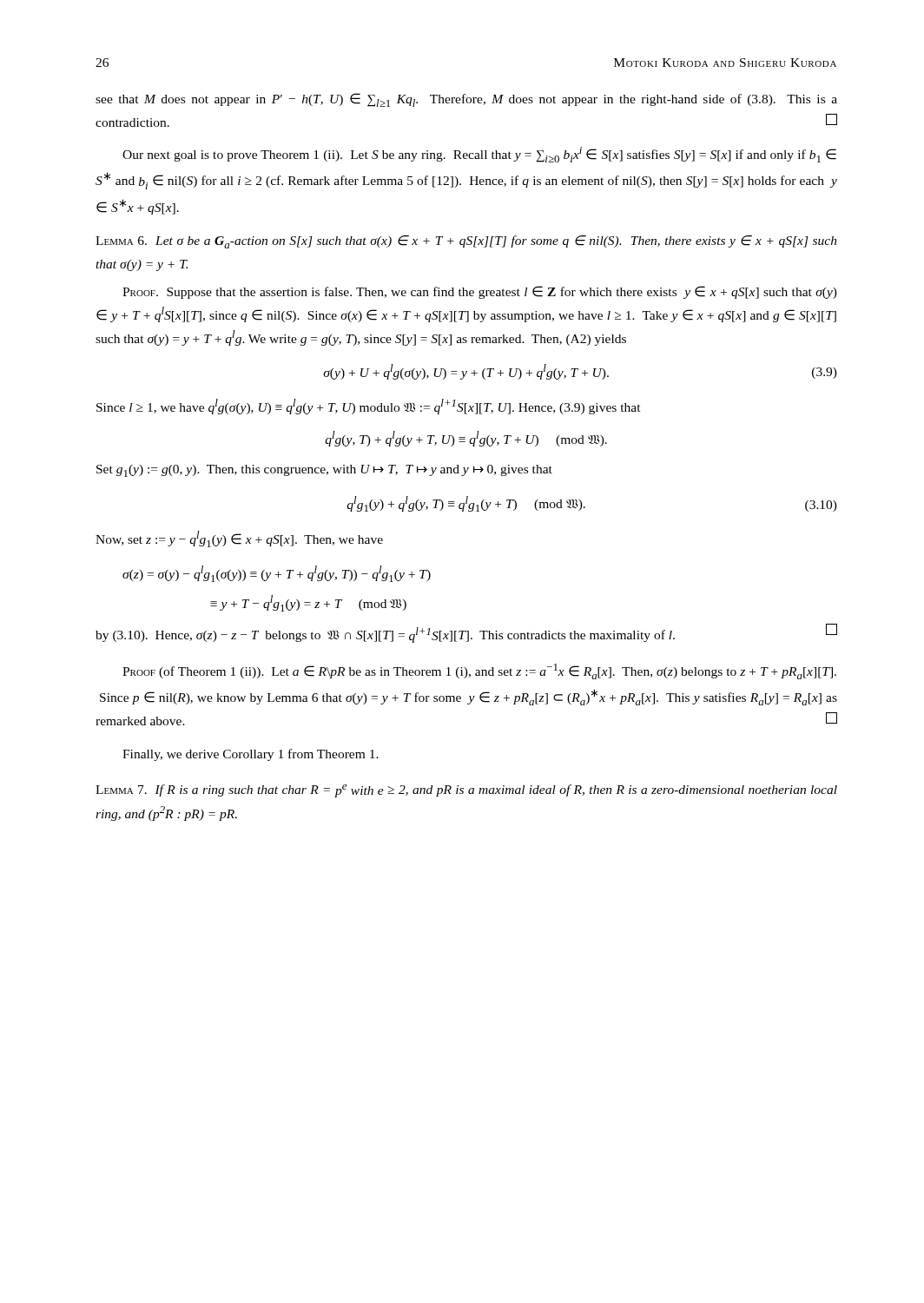The image size is (924, 1303).
Task: Point to the formula beginning "qlg(y, T) + qlg(y +"
Action: (466, 438)
